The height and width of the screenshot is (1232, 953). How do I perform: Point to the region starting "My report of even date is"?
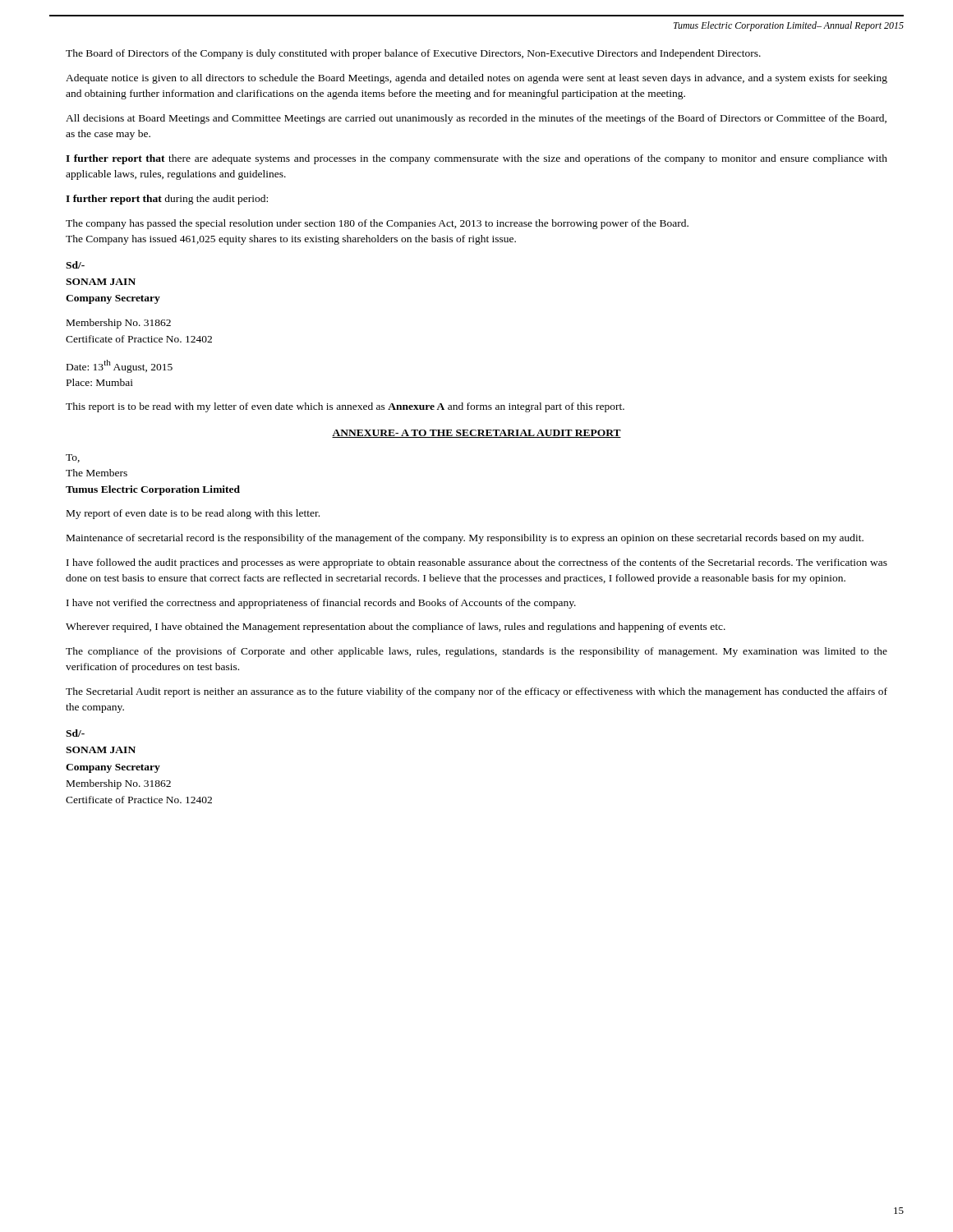point(193,514)
